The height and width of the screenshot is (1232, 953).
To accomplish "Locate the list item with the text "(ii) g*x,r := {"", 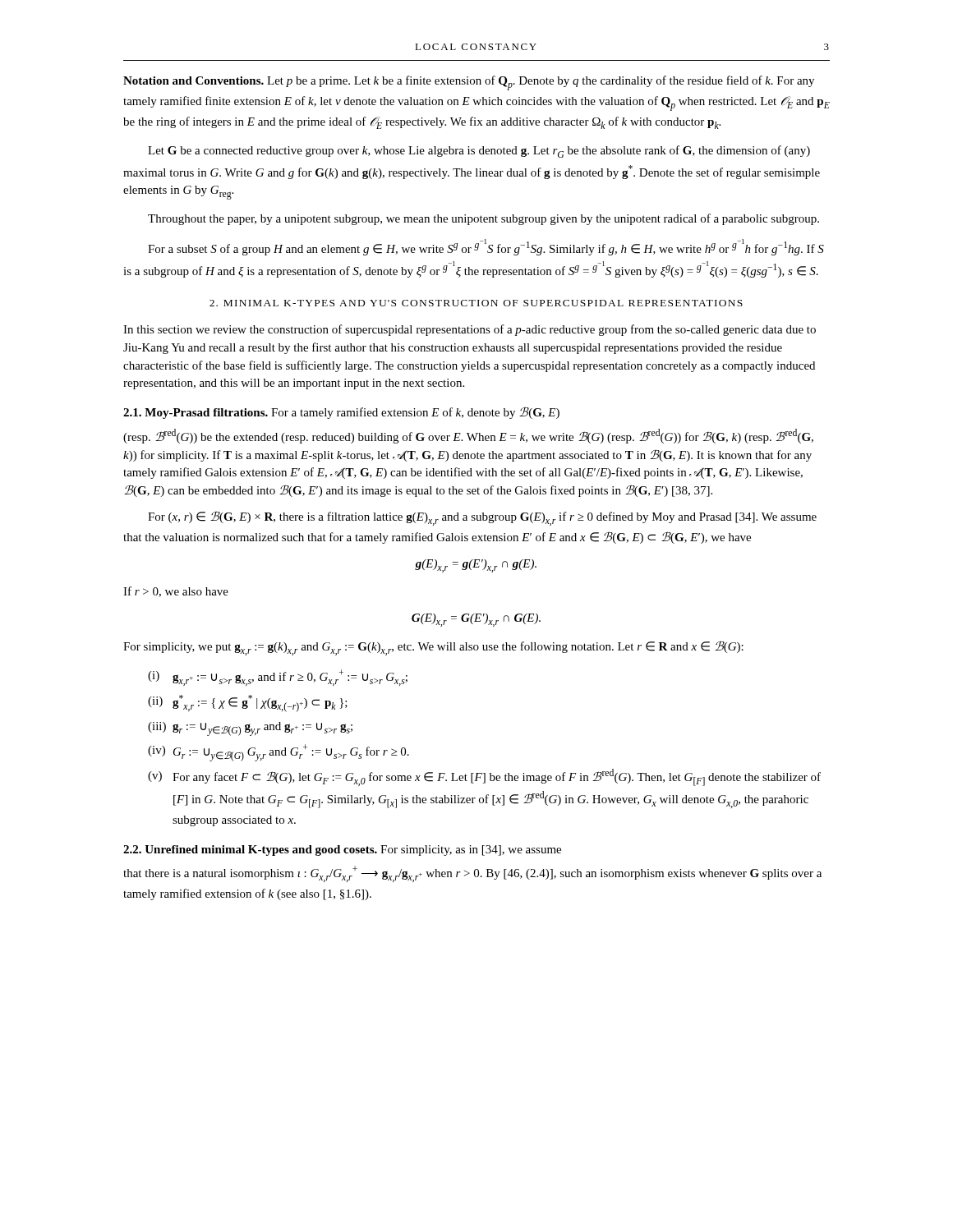I will point(248,703).
